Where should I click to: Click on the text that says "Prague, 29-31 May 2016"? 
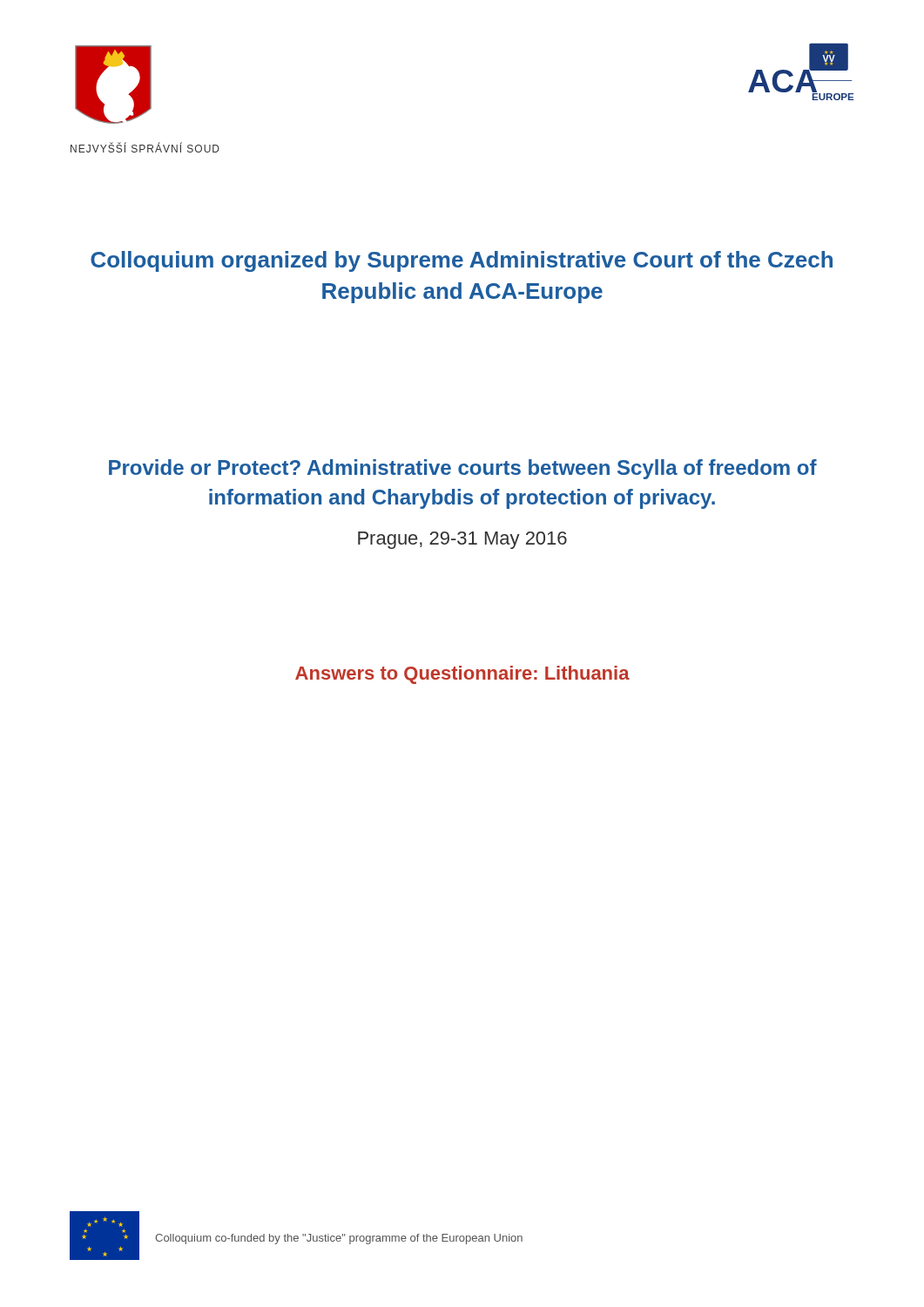[462, 538]
